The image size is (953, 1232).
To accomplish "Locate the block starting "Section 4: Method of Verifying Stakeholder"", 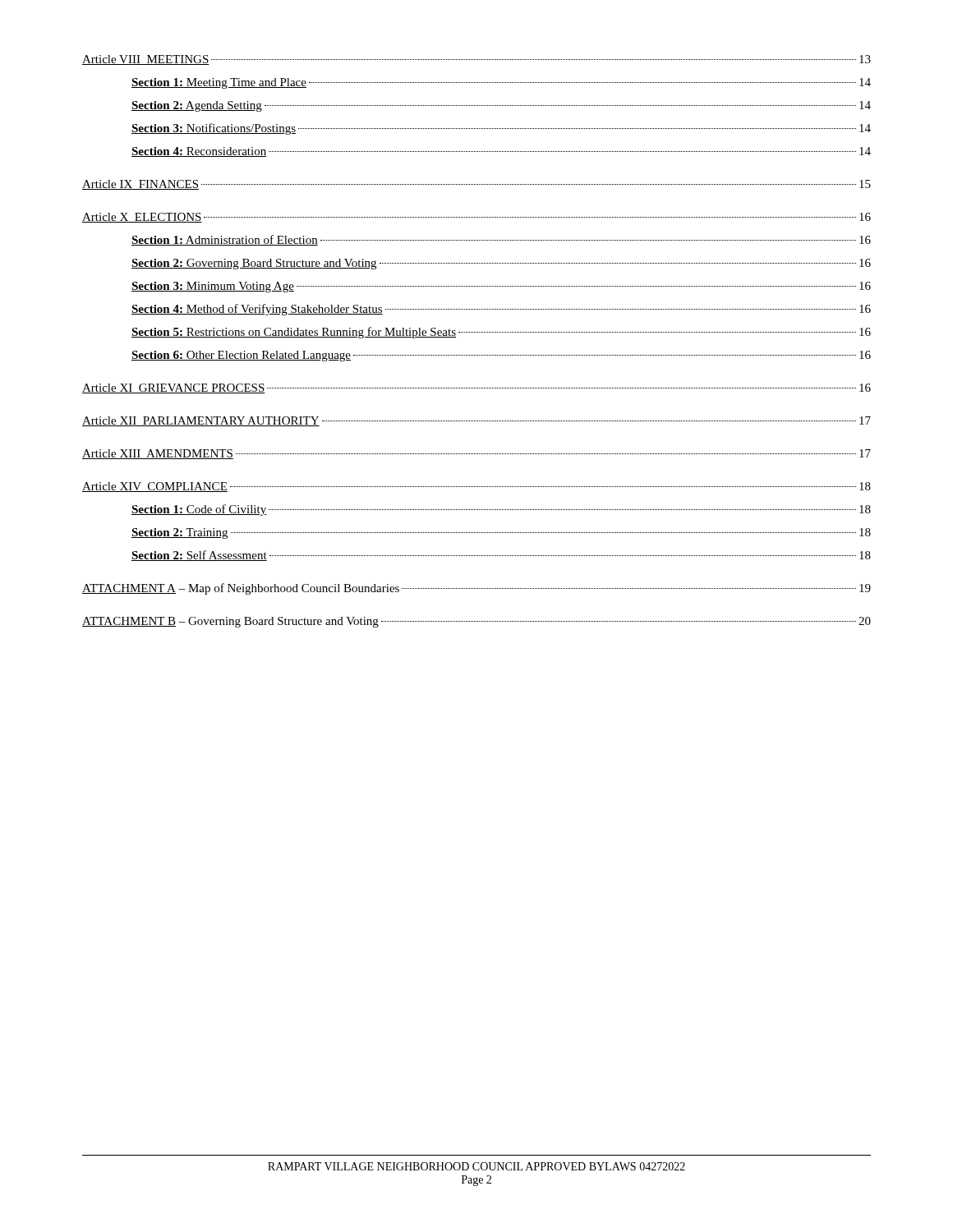I will (501, 309).
